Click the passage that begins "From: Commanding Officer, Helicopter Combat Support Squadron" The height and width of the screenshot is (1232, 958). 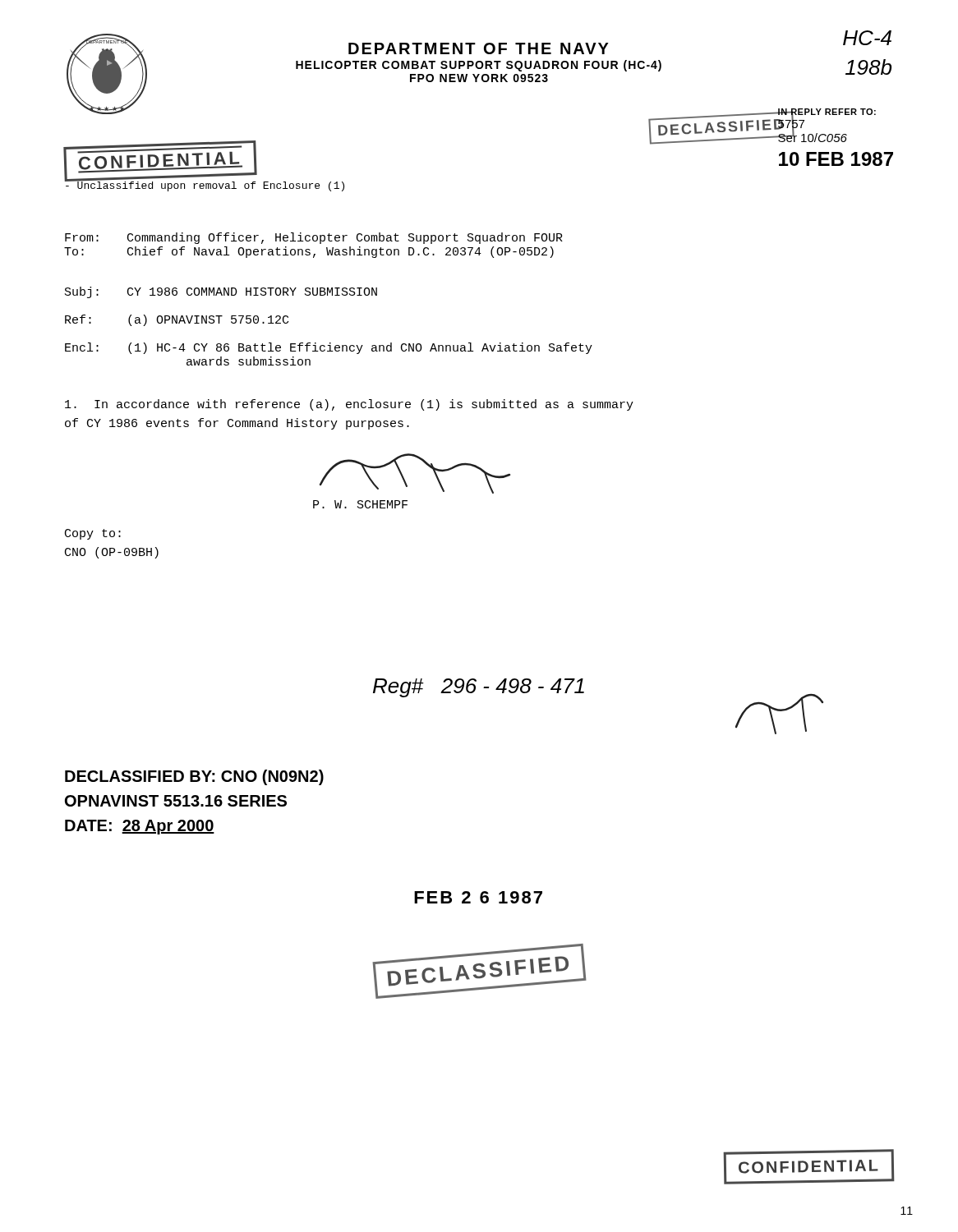479,246
